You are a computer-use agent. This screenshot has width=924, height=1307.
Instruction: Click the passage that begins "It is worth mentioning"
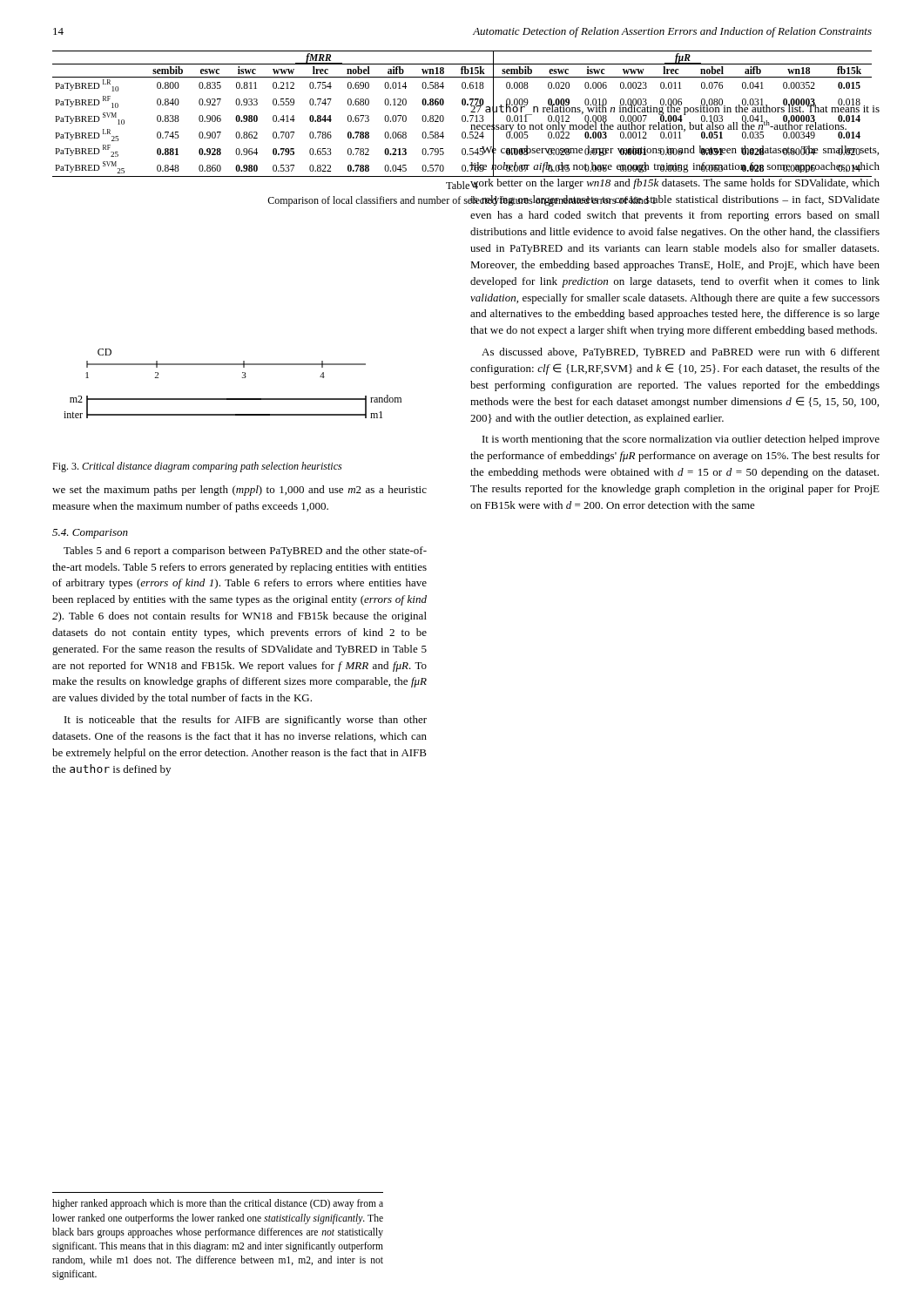click(675, 472)
